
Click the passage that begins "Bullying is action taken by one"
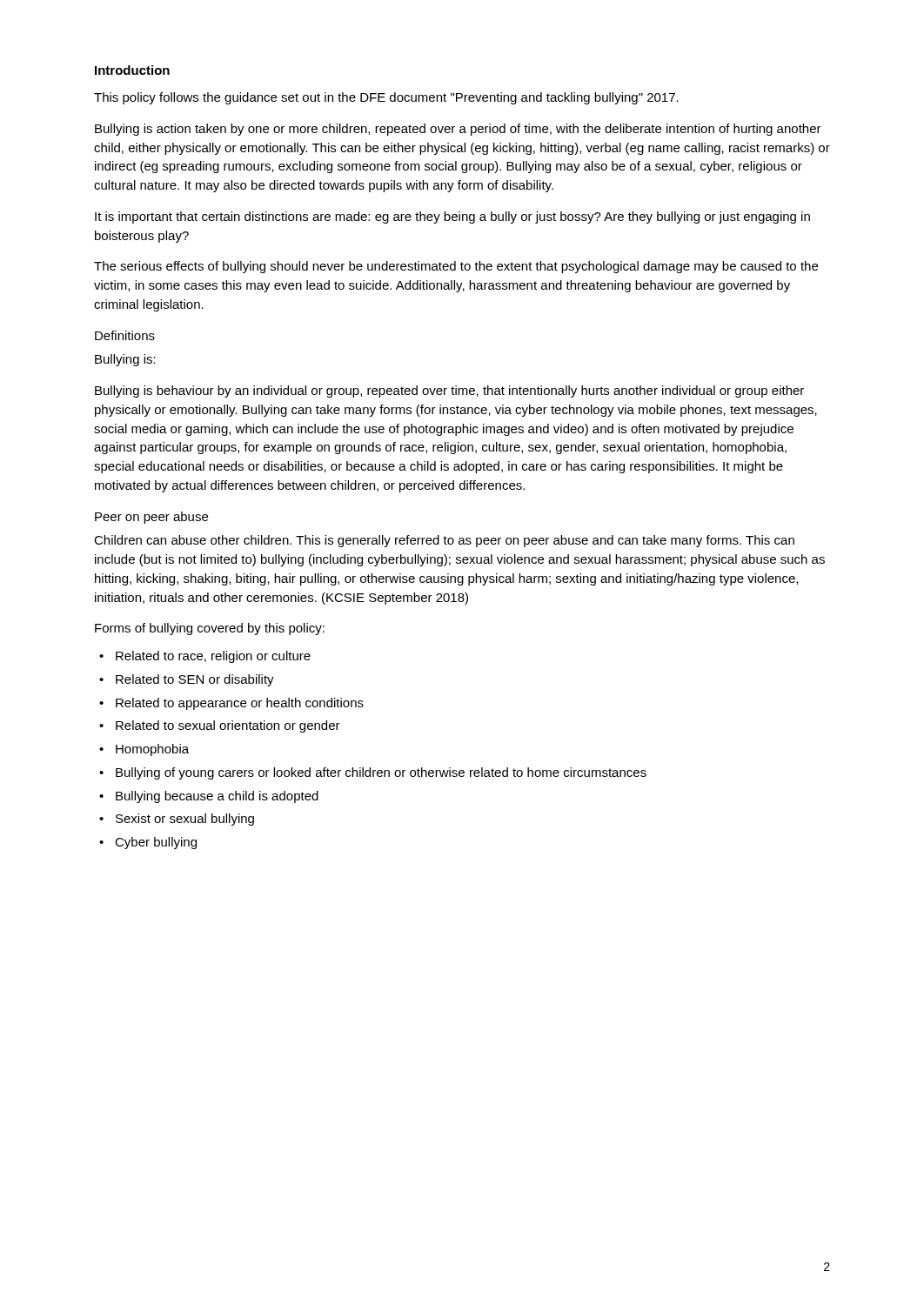[462, 156]
